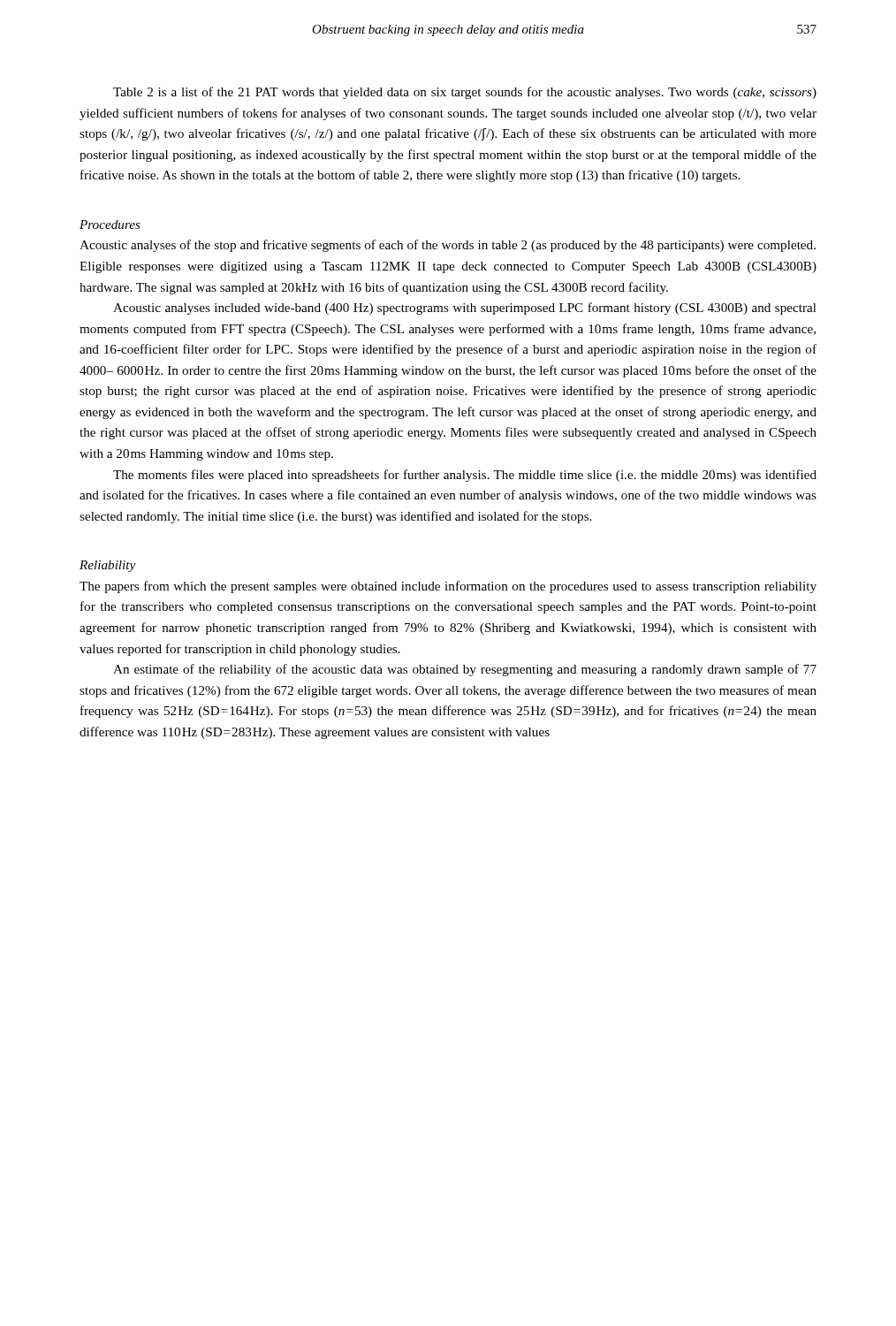Select the passage starting "Acoustic analyses of the stop and"

[x=448, y=380]
